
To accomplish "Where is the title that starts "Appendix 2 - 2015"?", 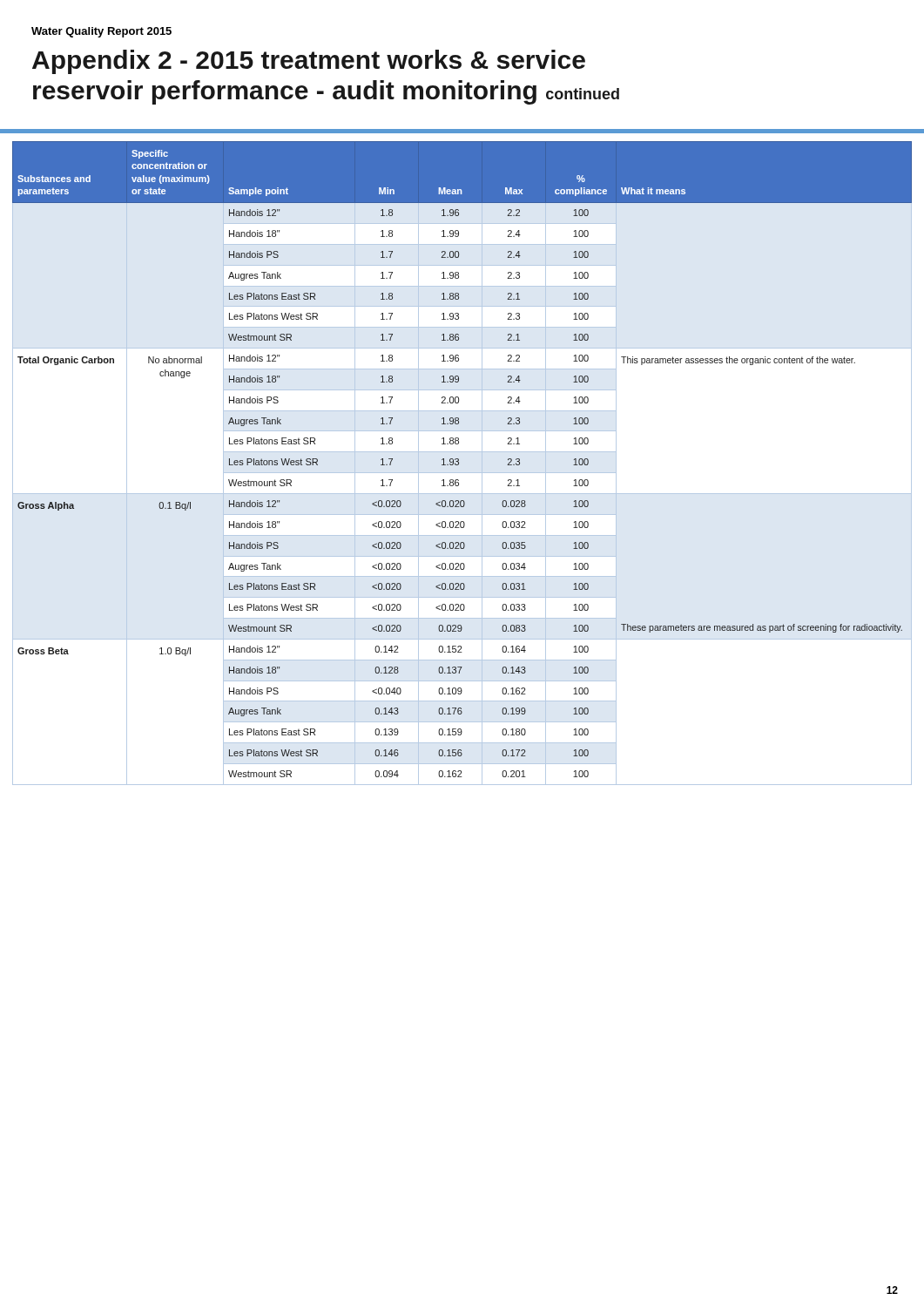I will (462, 75).
